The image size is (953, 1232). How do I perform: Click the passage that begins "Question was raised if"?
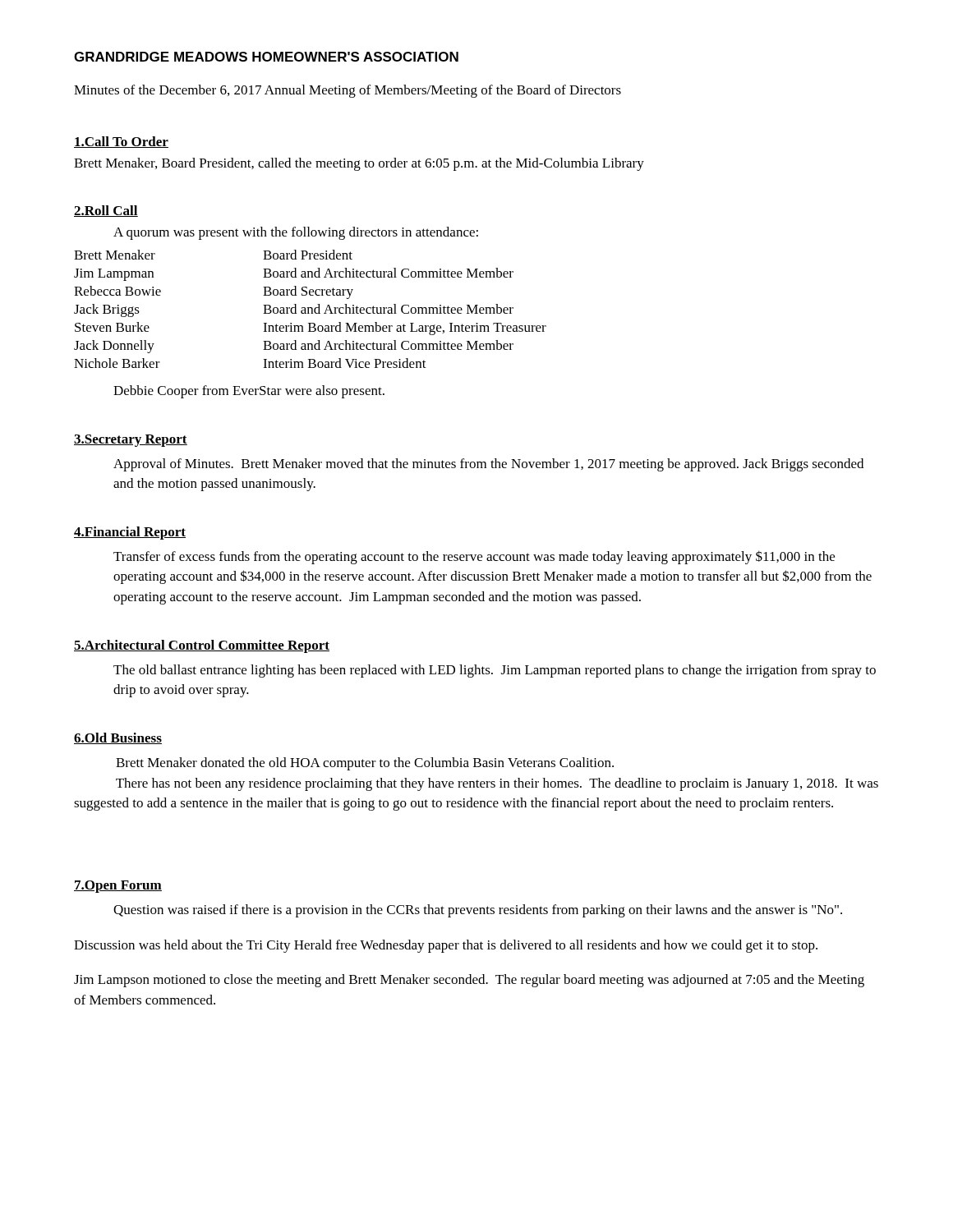coord(478,910)
